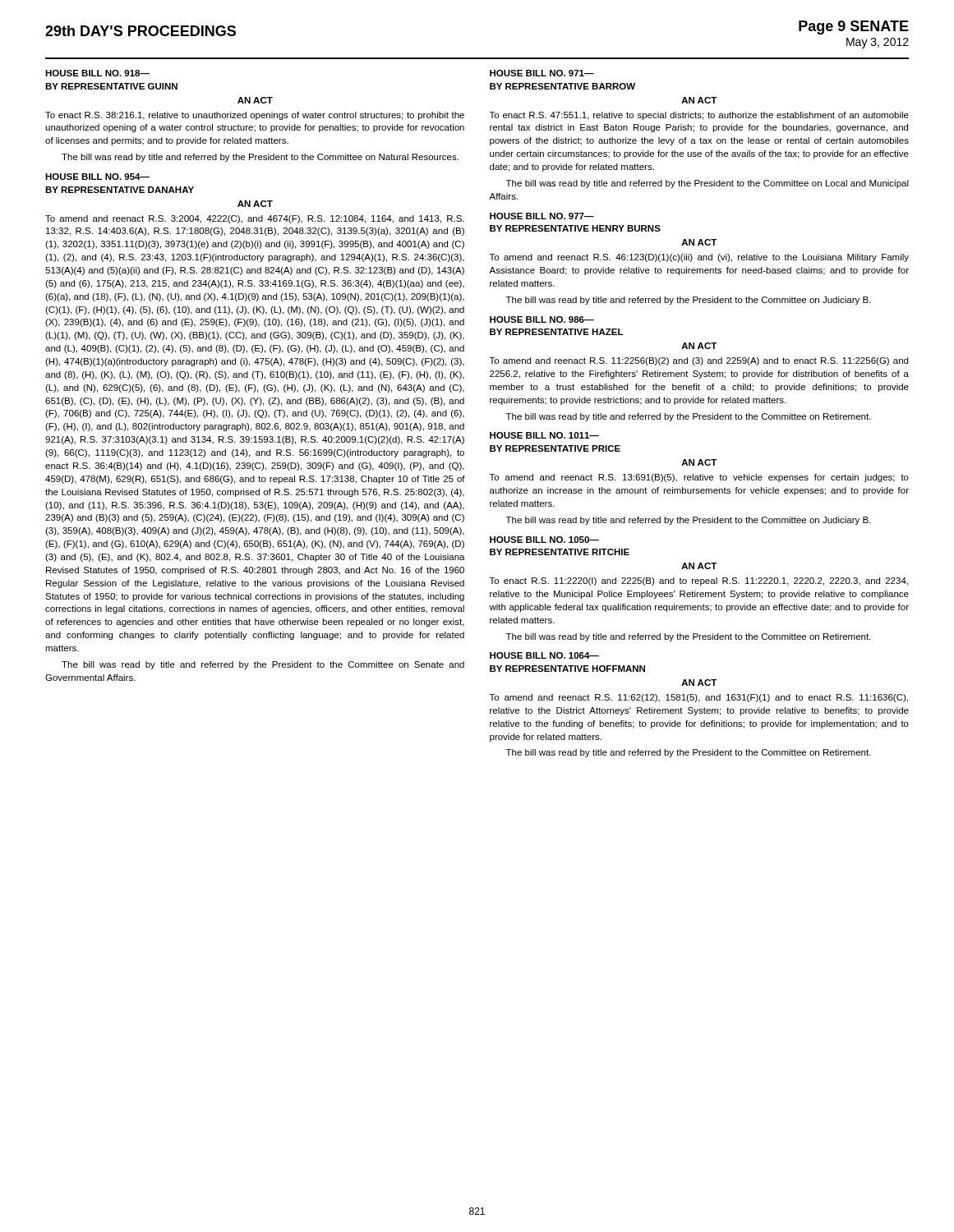Point to the region starting "HOUSE BILL NO. 1011— BY REPRESENTATIVE PRICE"
The height and width of the screenshot is (1232, 954).
coord(555,442)
